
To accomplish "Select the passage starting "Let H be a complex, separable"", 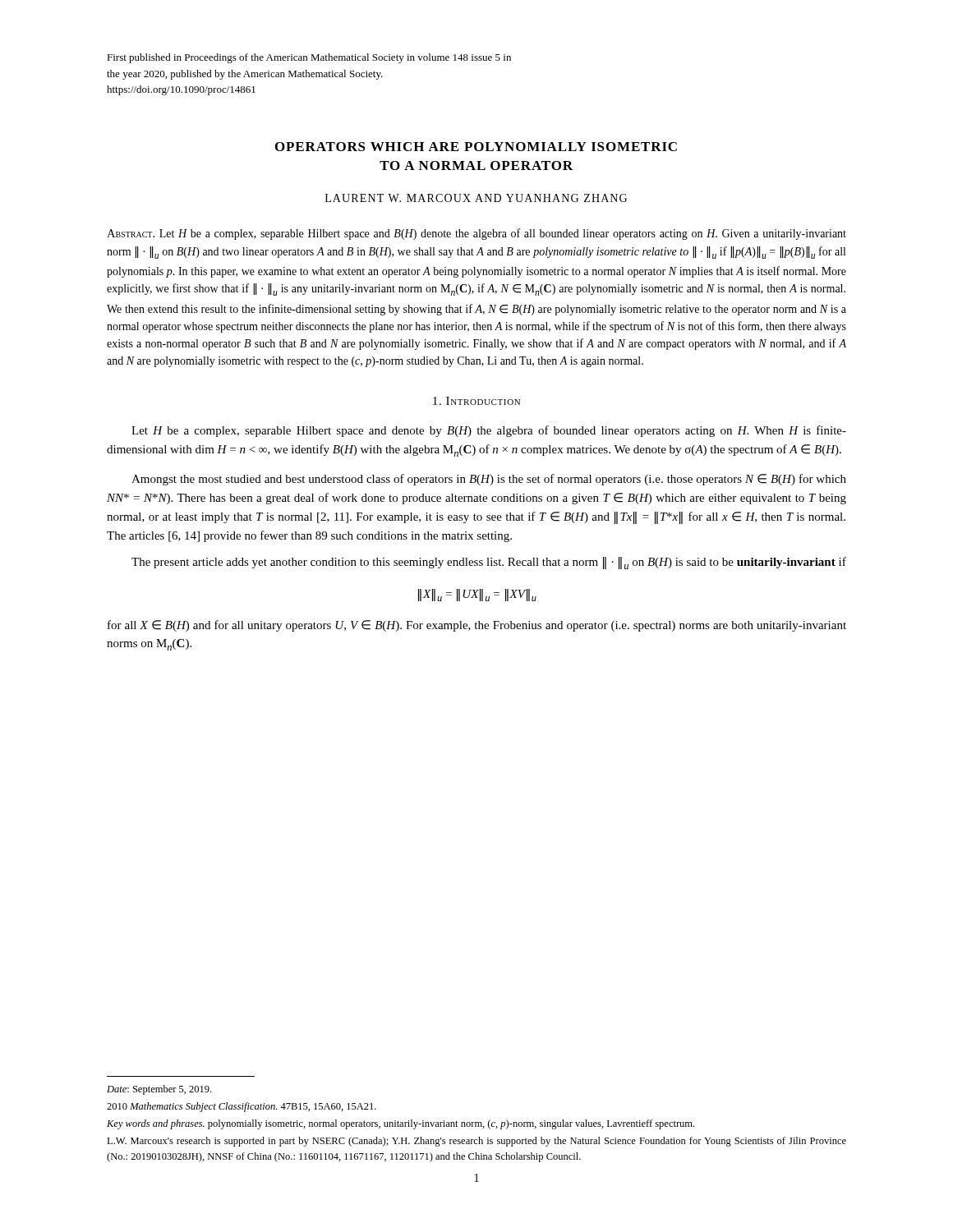I will (476, 442).
